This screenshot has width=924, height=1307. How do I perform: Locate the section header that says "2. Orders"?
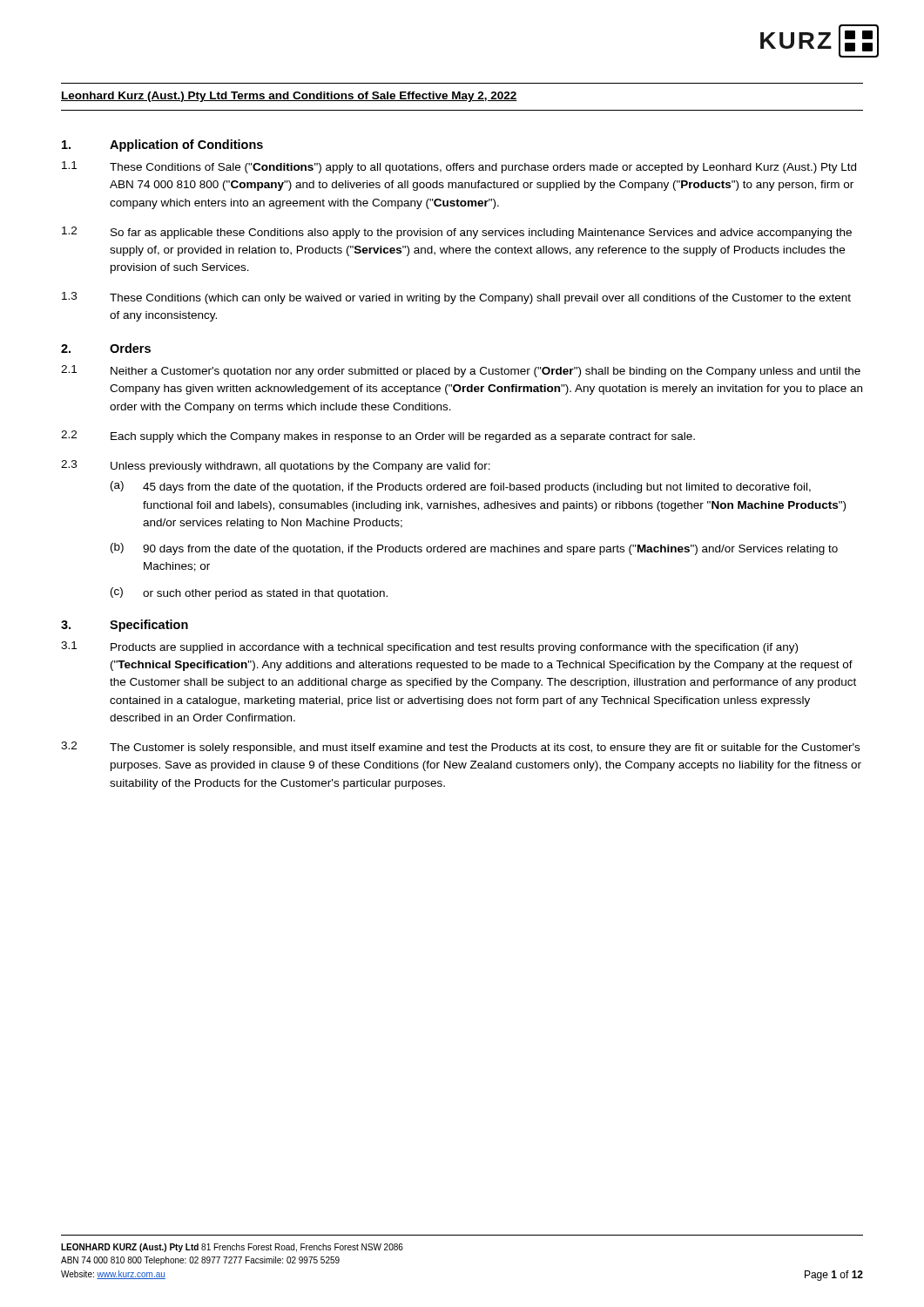click(x=106, y=349)
